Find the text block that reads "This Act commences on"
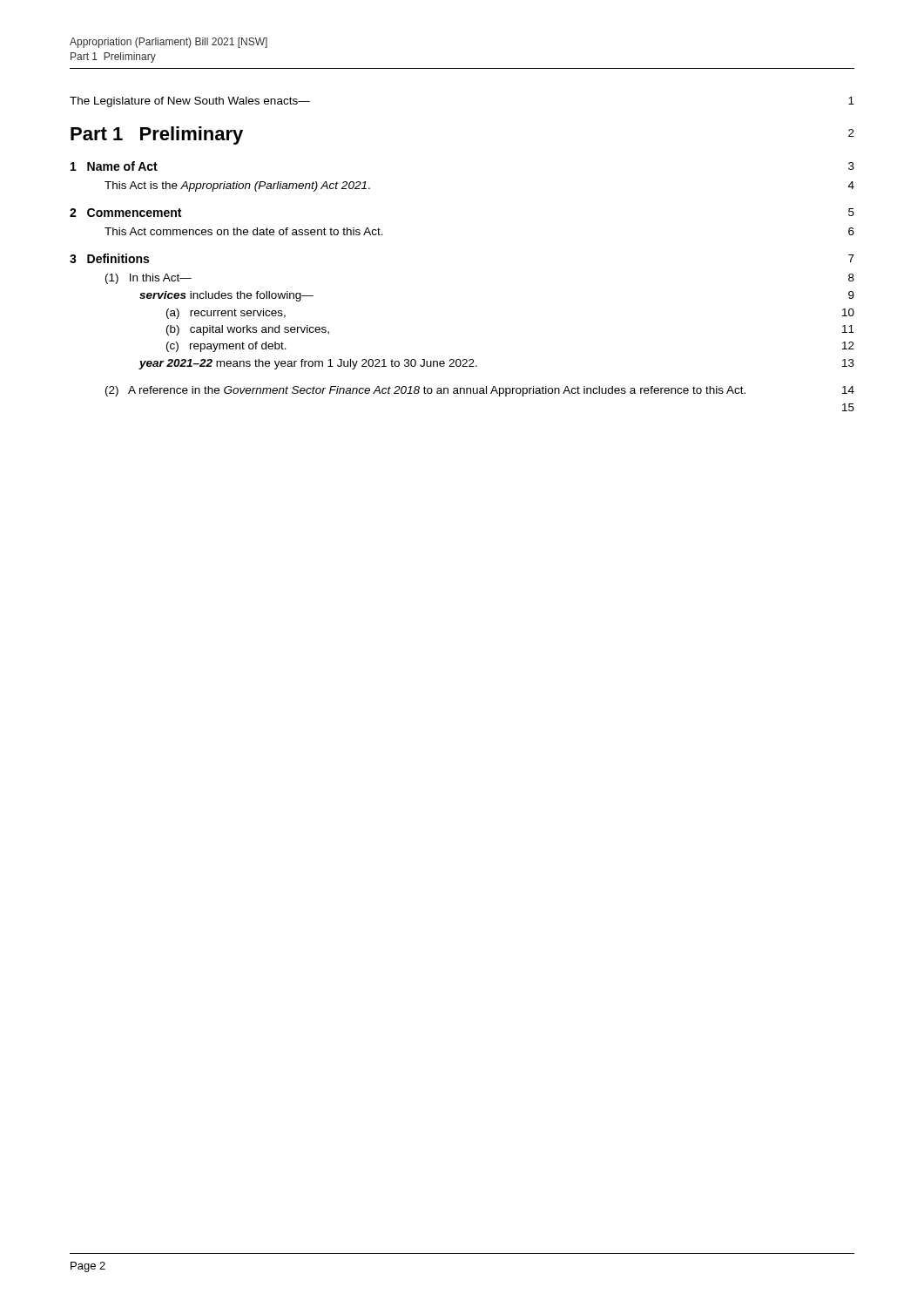Screen dimensions: 1307x924 click(x=245, y=232)
